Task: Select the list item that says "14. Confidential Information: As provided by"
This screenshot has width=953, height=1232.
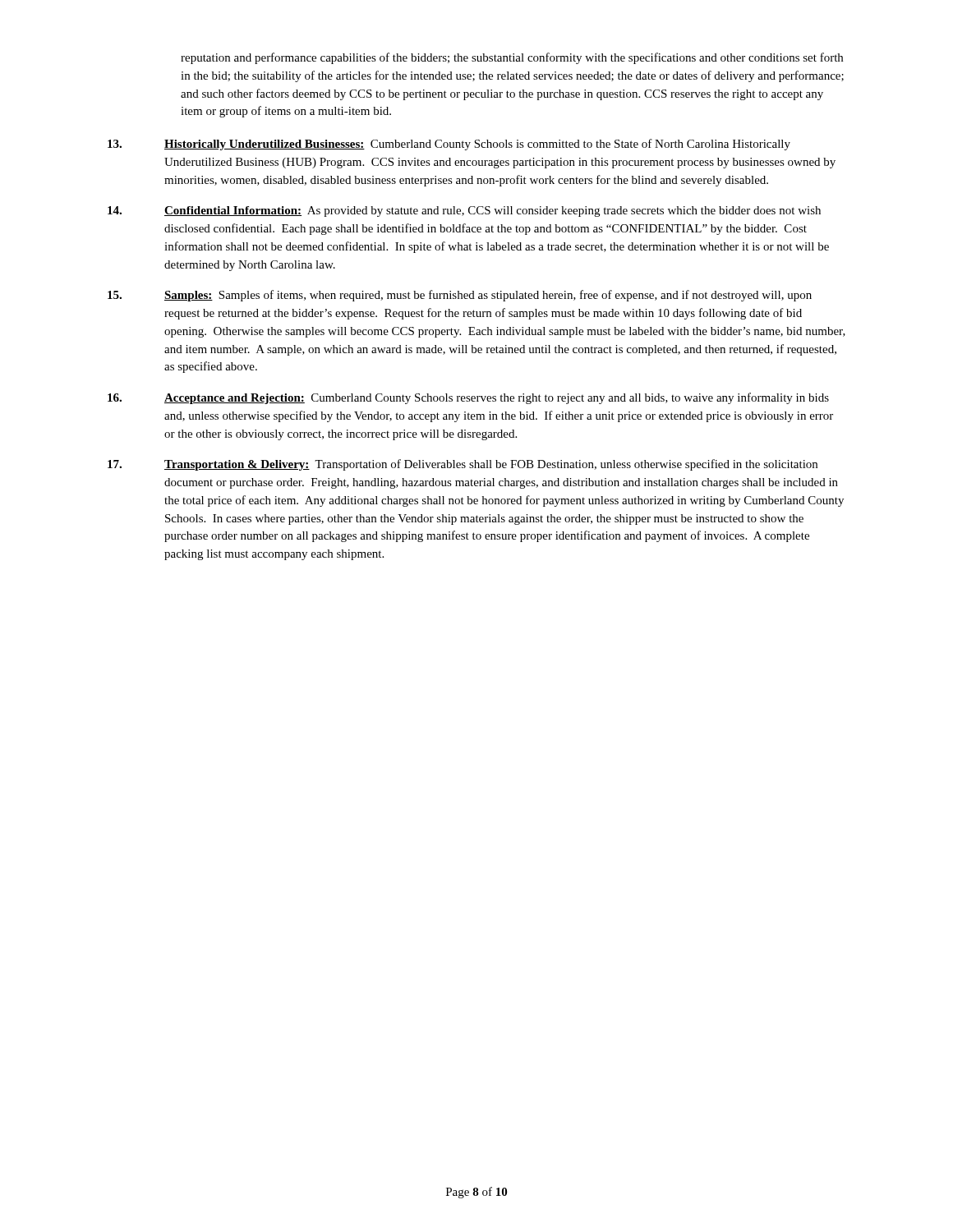Action: 476,238
